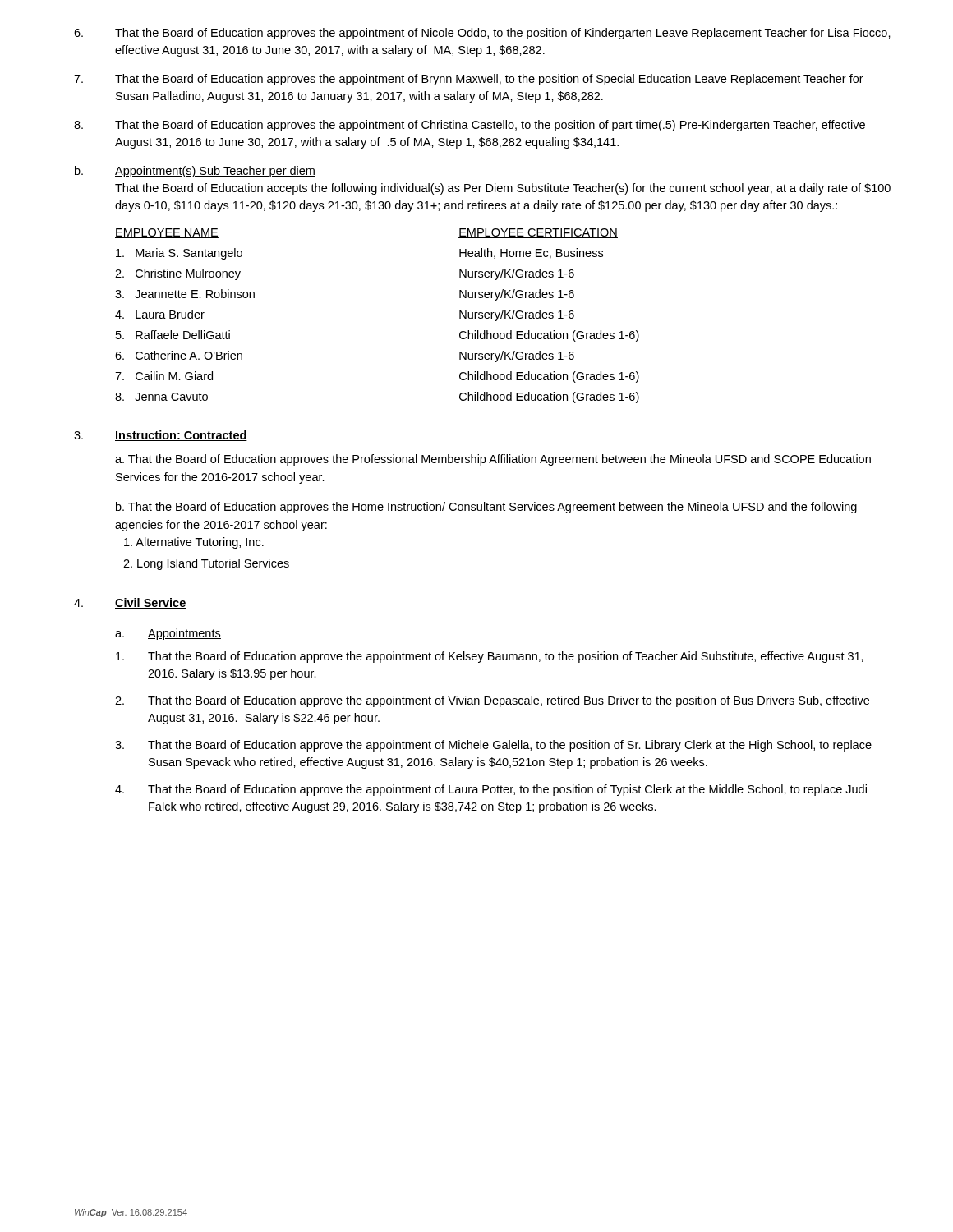This screenshot has width=953, height=1232.
Task: Click on the region starting "2. That the Board of Education approve the"
Action: click(x=505, y=710)
